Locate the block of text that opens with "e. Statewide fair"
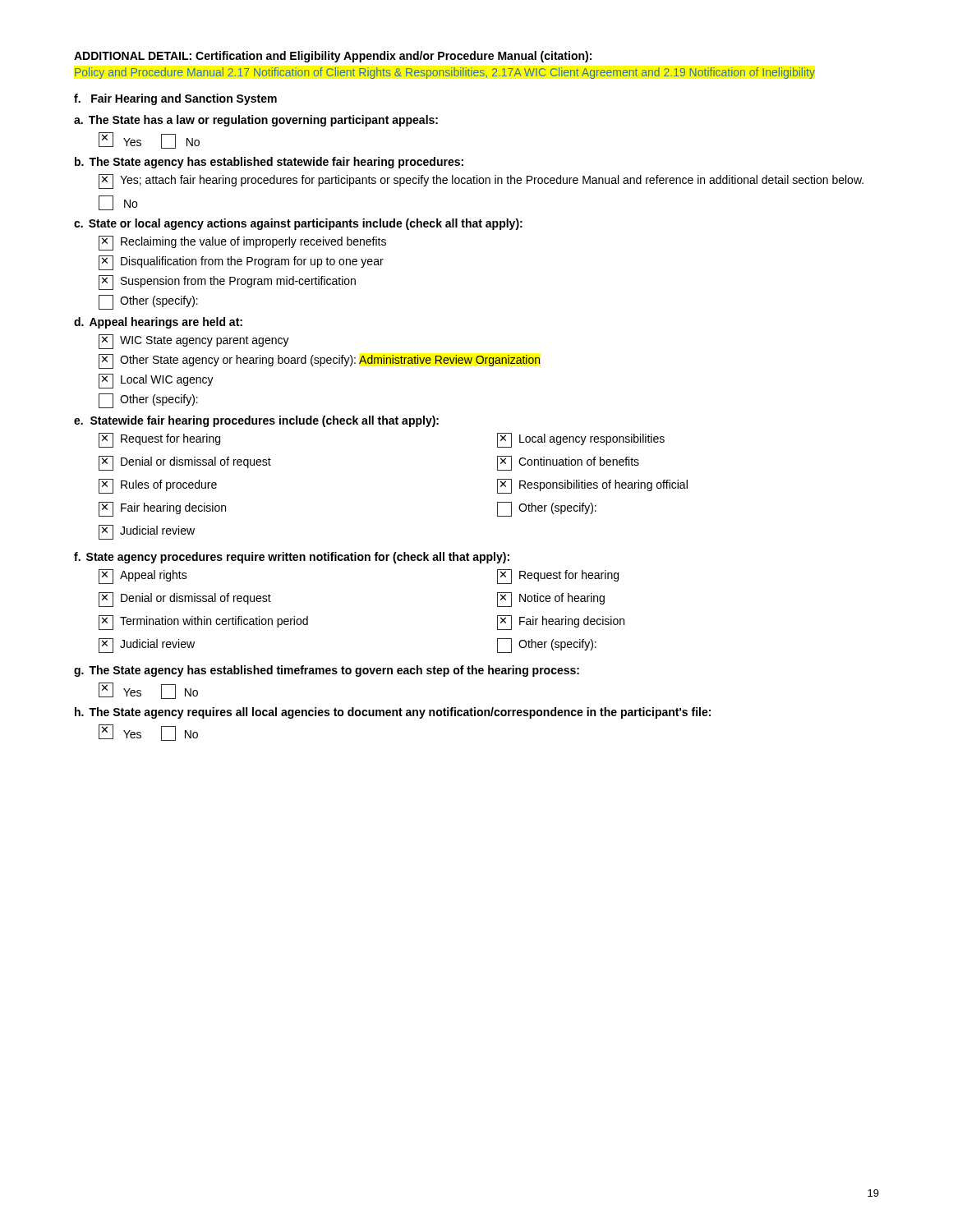953x1232 pixels. 256,421
